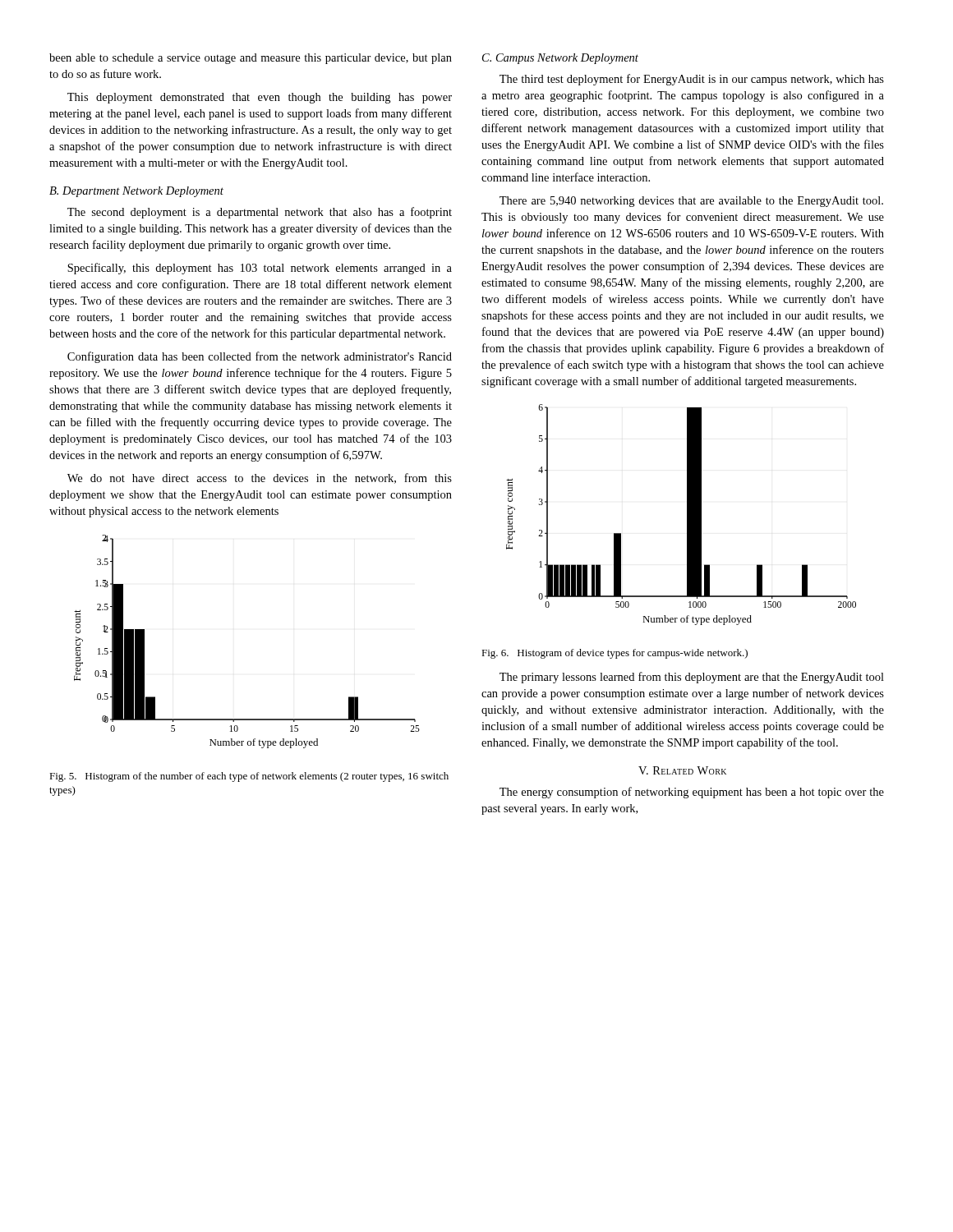Image resolution: width=953 pixels, height=1232 pixels.
Task: Locate the block starting "C. Campus Network Deployment"
Action: tap(560, 59)
